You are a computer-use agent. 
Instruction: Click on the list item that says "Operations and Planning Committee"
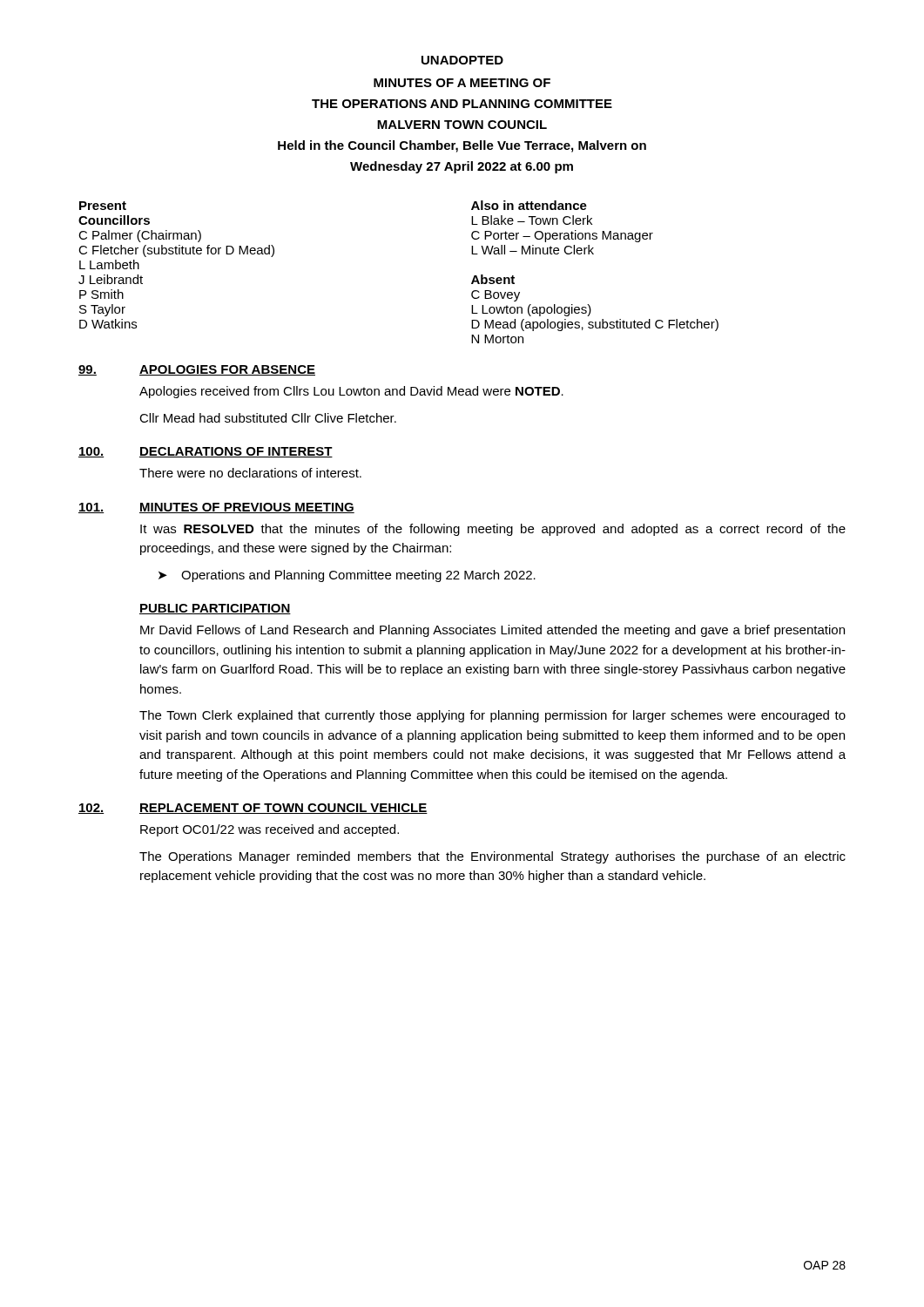(x=359, y=574)
